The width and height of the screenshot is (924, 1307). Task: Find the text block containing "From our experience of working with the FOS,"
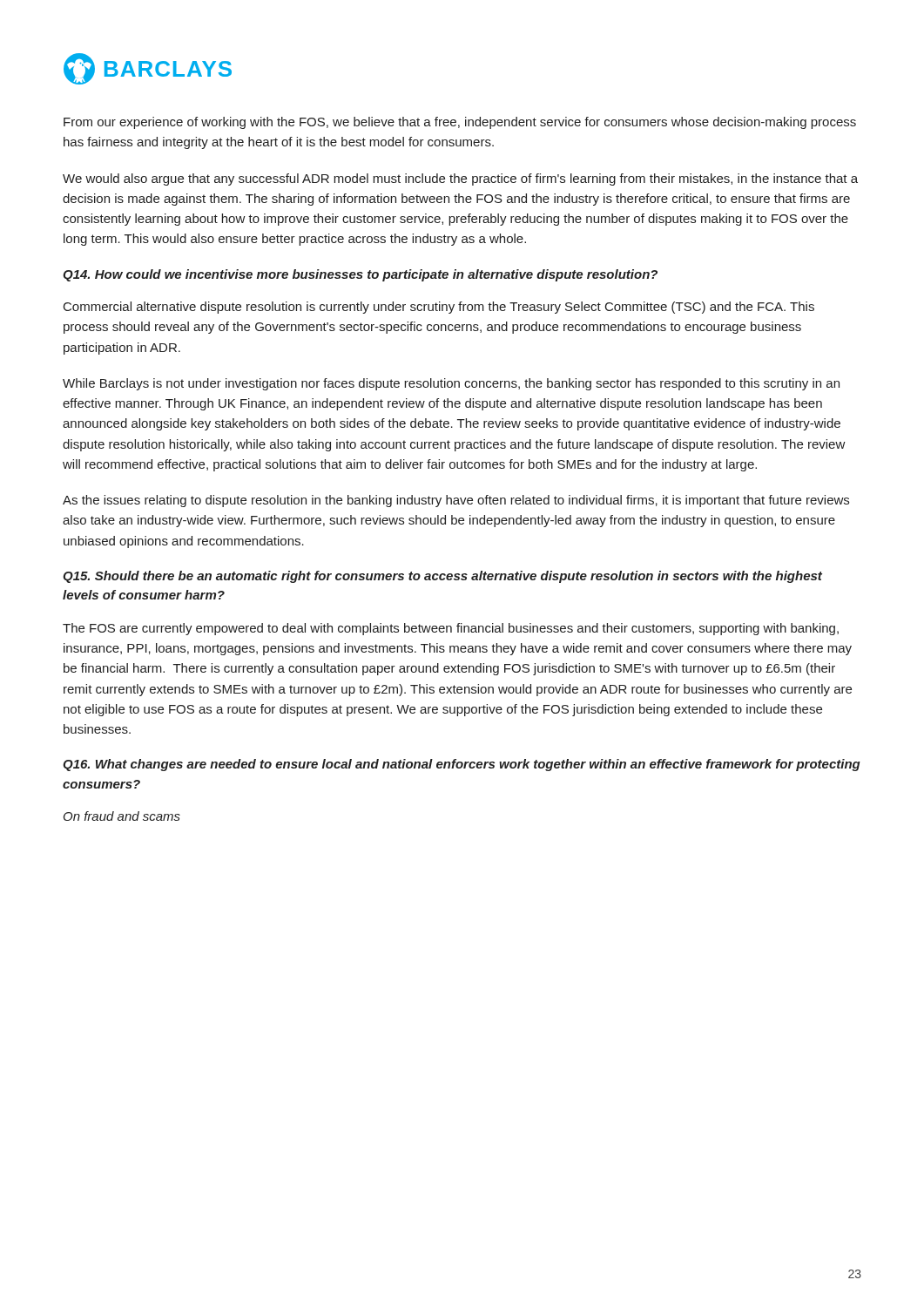[x=462, y=132]
